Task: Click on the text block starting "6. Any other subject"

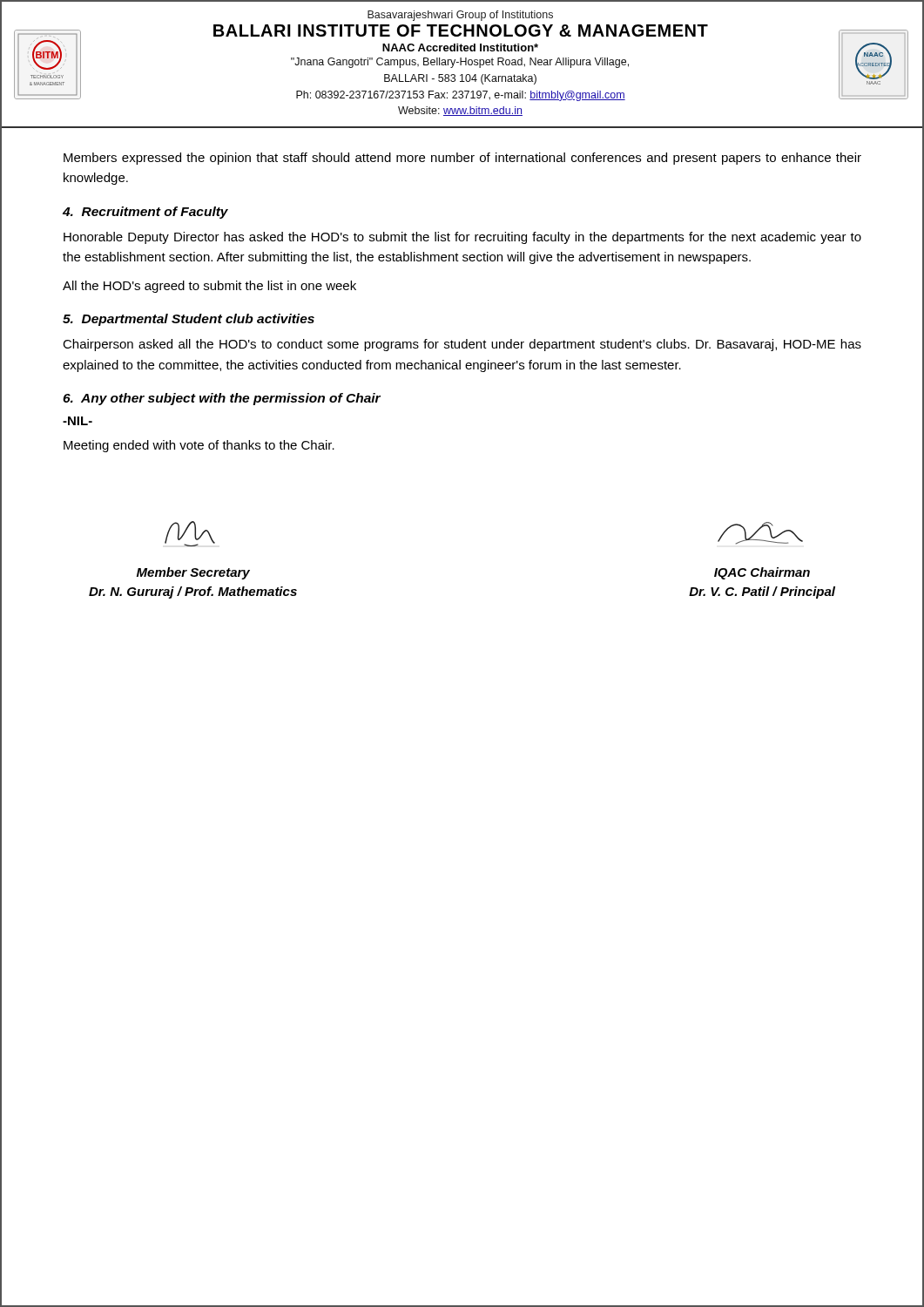Action: 222,399
